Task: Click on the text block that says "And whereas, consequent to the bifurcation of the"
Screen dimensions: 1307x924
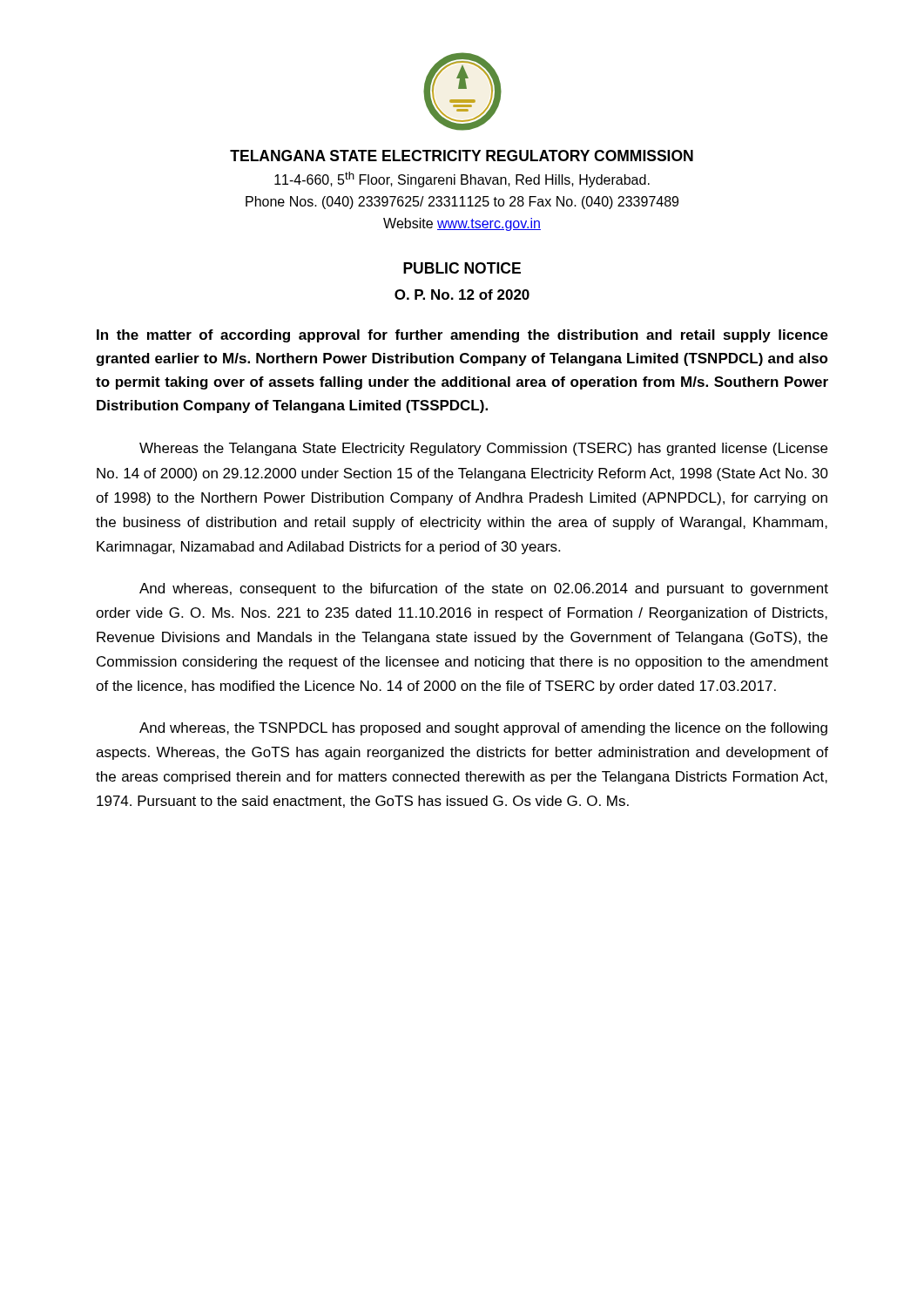Action: tap(462, 637)
